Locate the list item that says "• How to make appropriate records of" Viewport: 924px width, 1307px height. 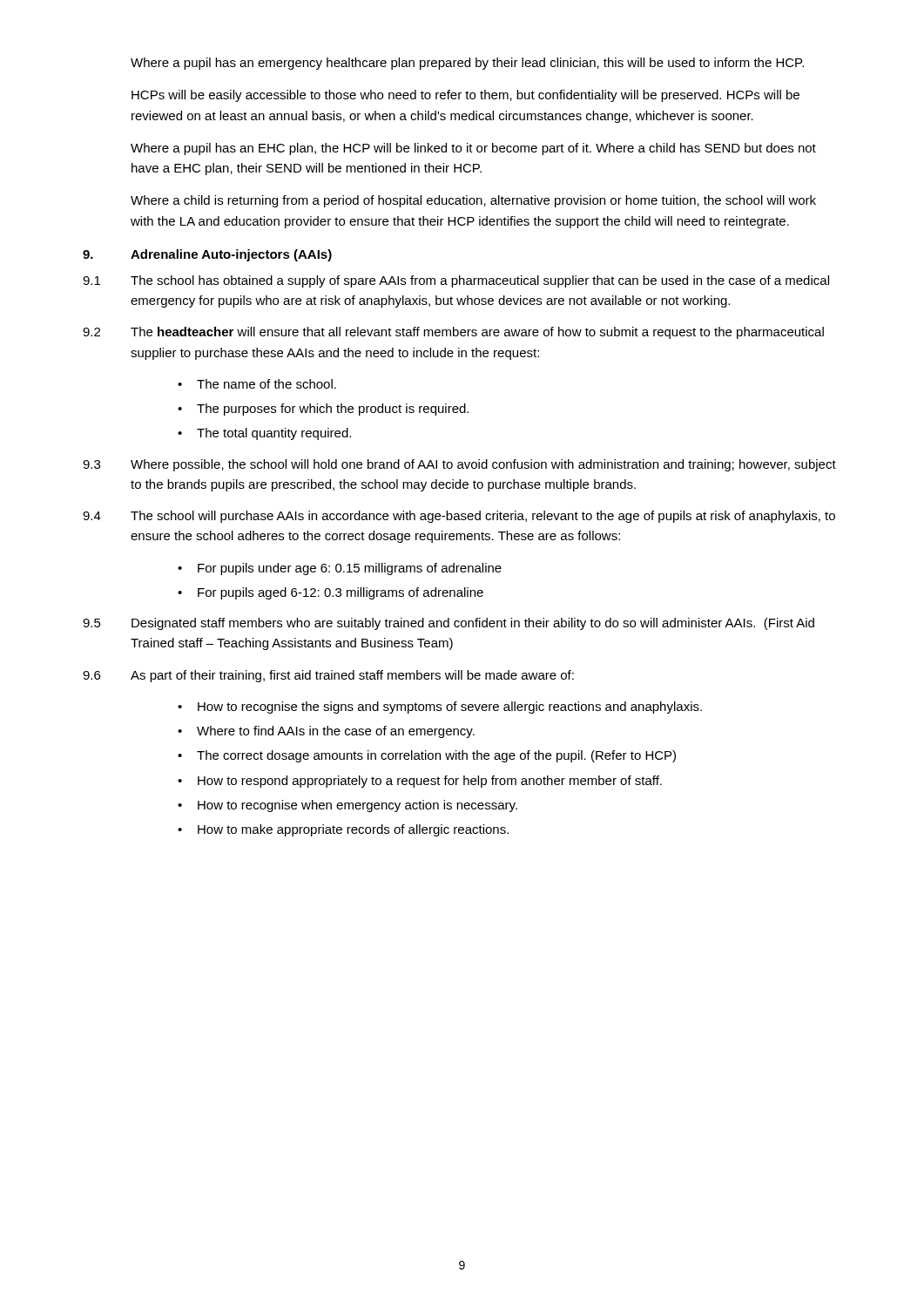point(344,829)
